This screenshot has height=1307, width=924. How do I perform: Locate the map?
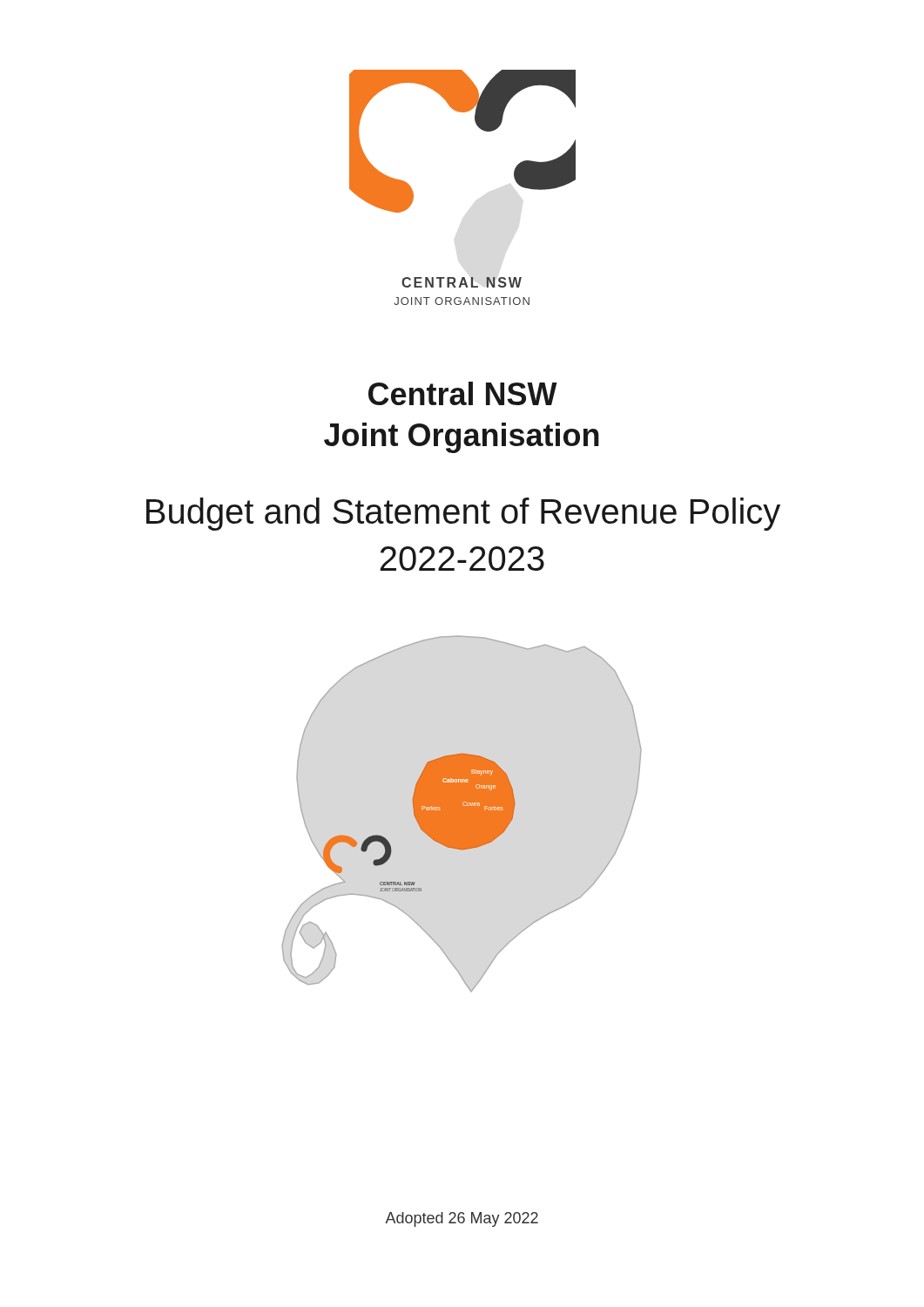[x=462, y=812]
